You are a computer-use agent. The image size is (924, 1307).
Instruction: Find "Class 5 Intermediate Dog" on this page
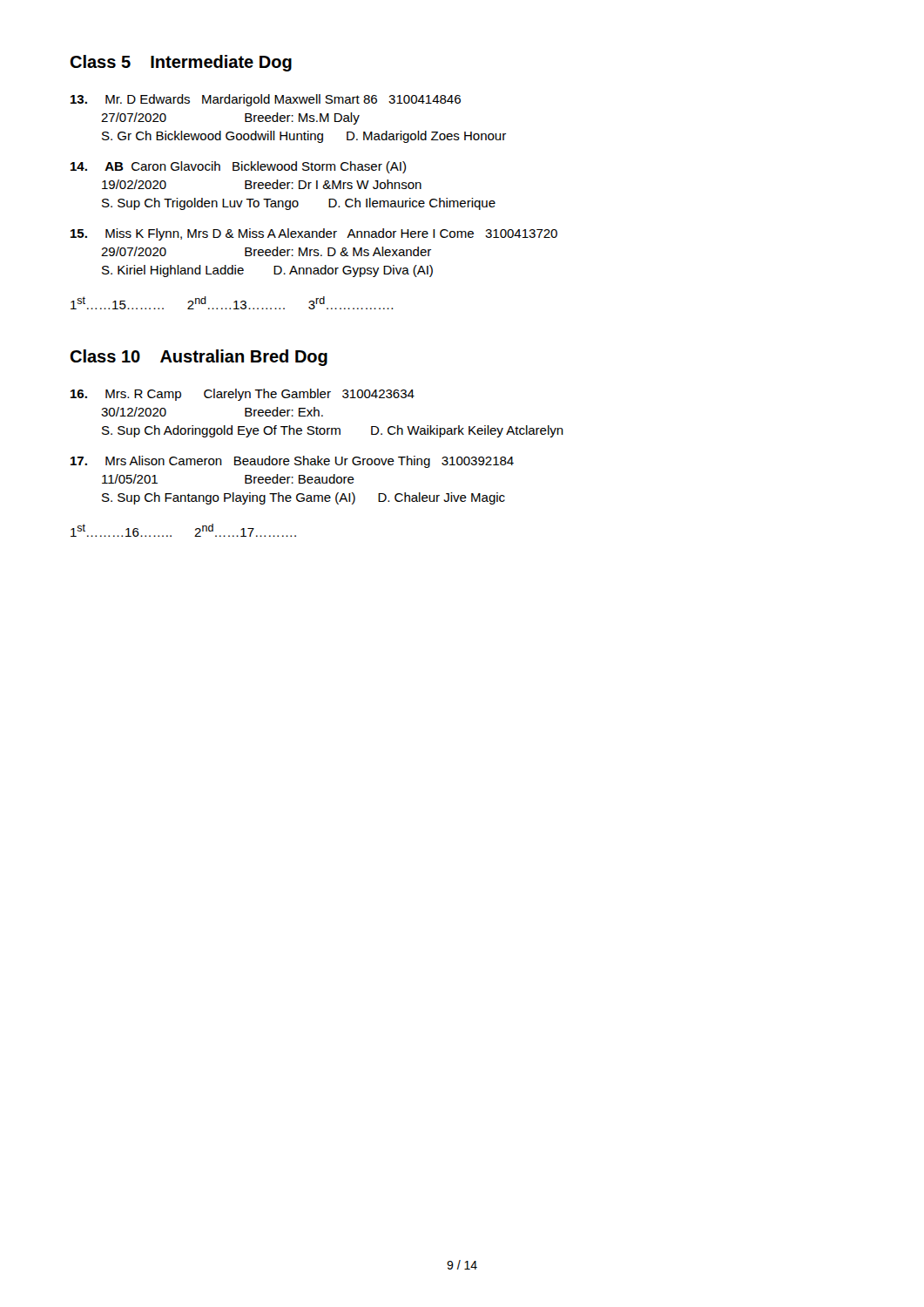coord(181,62)
